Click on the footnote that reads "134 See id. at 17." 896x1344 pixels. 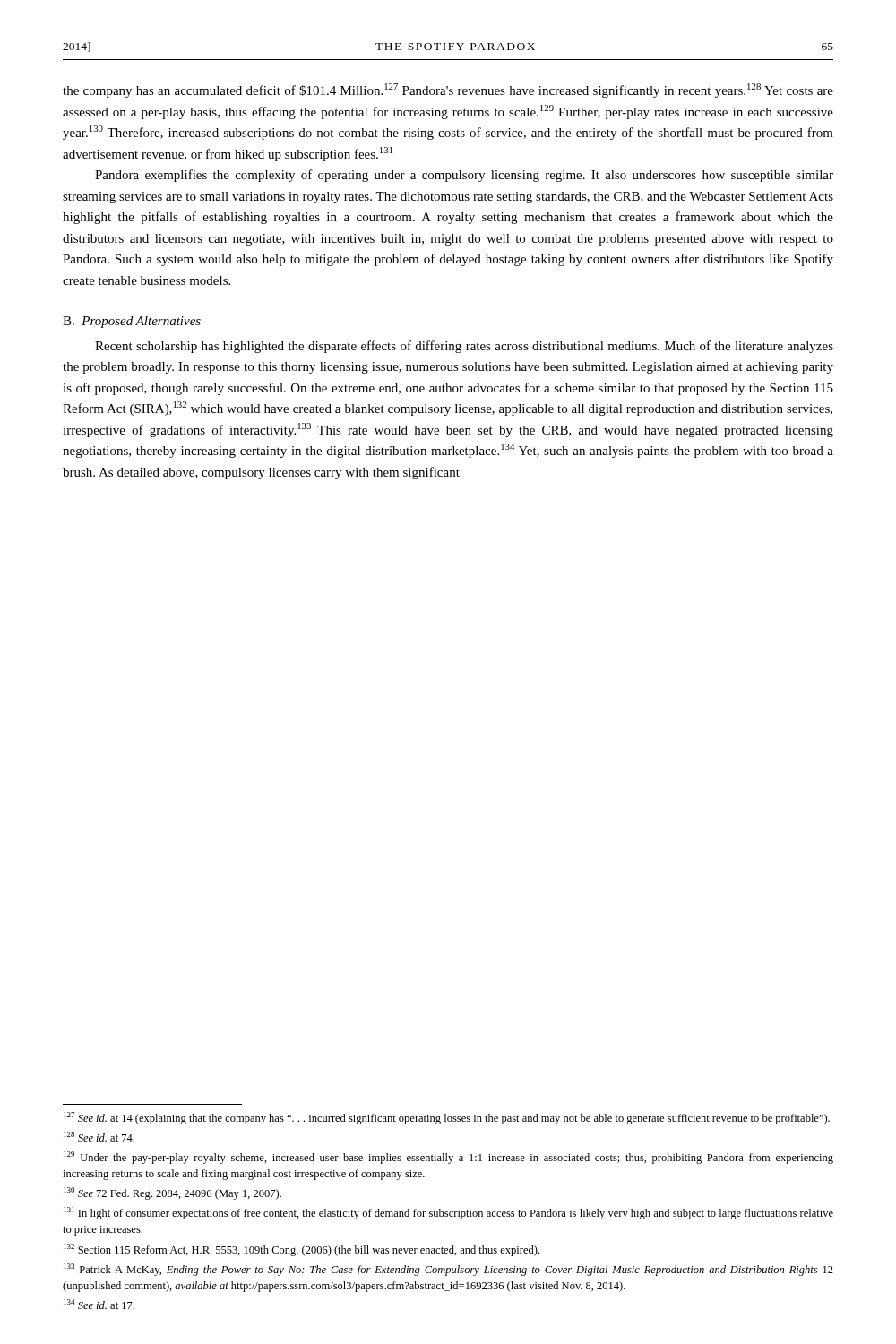[x=99, y=1304]
